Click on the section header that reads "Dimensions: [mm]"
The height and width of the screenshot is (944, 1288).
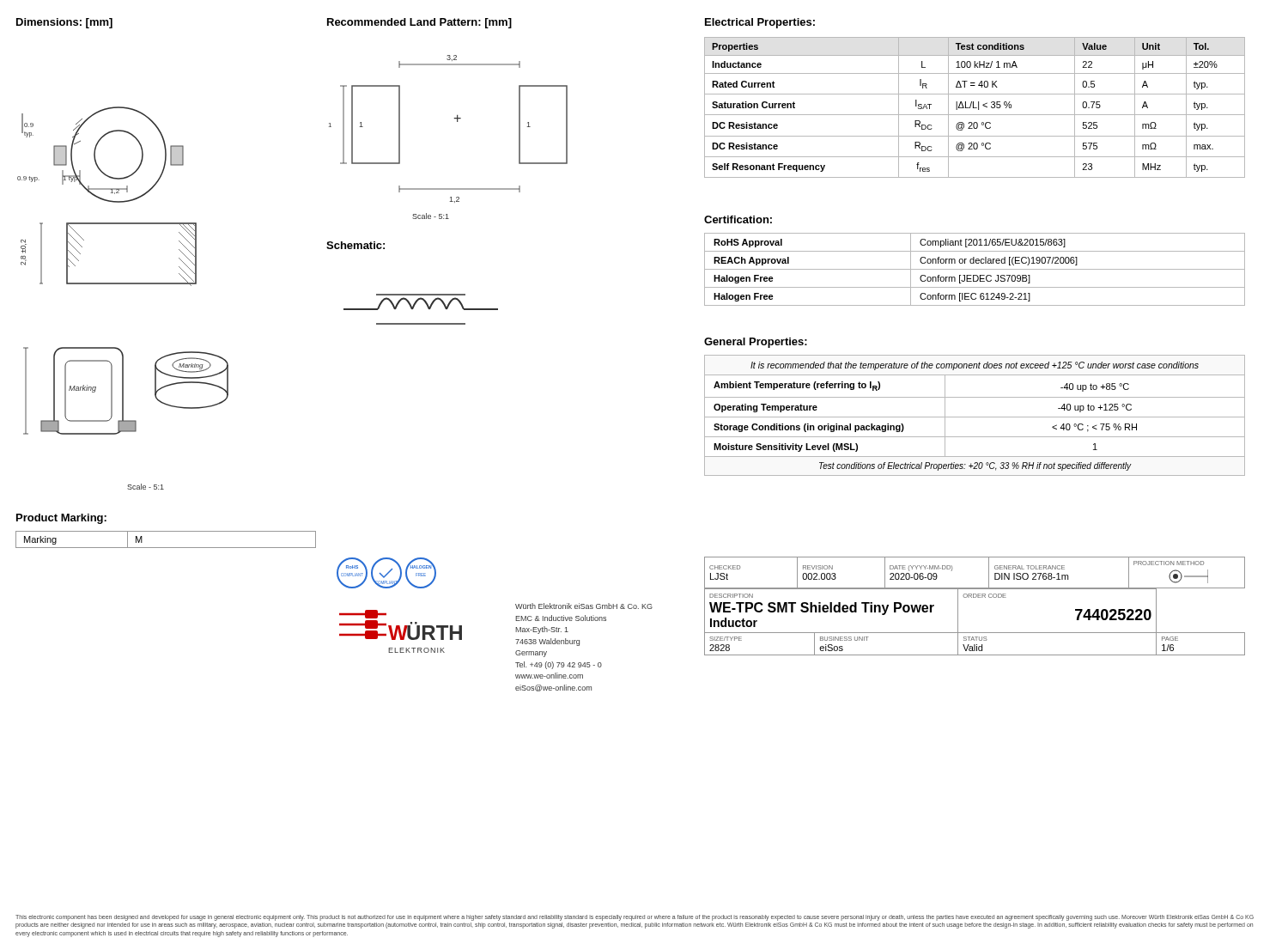pos(64,22)
